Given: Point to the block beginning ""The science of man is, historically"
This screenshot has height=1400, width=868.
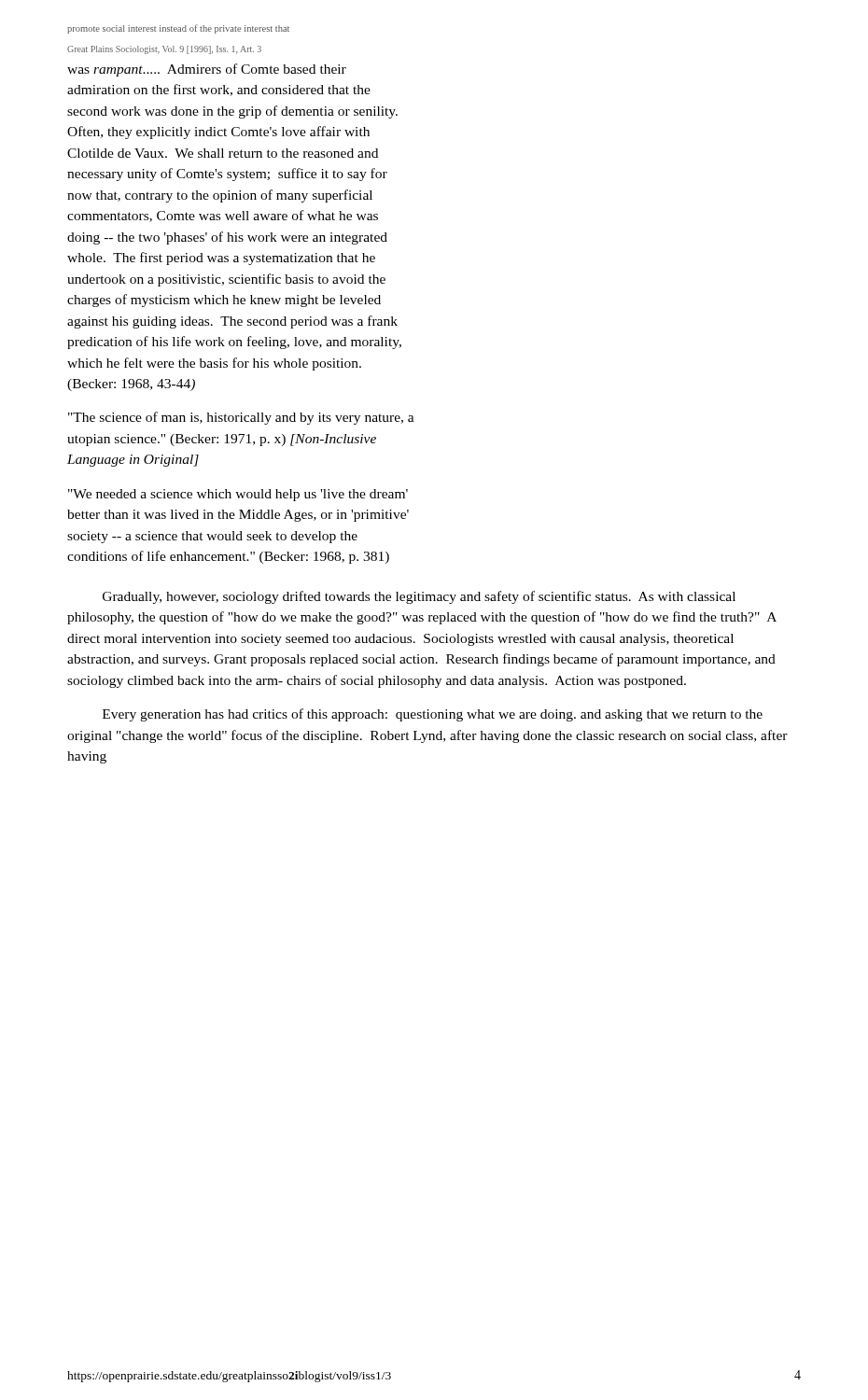Looking at the screenshot, I should pyautogui.click(x=241, y=418).
